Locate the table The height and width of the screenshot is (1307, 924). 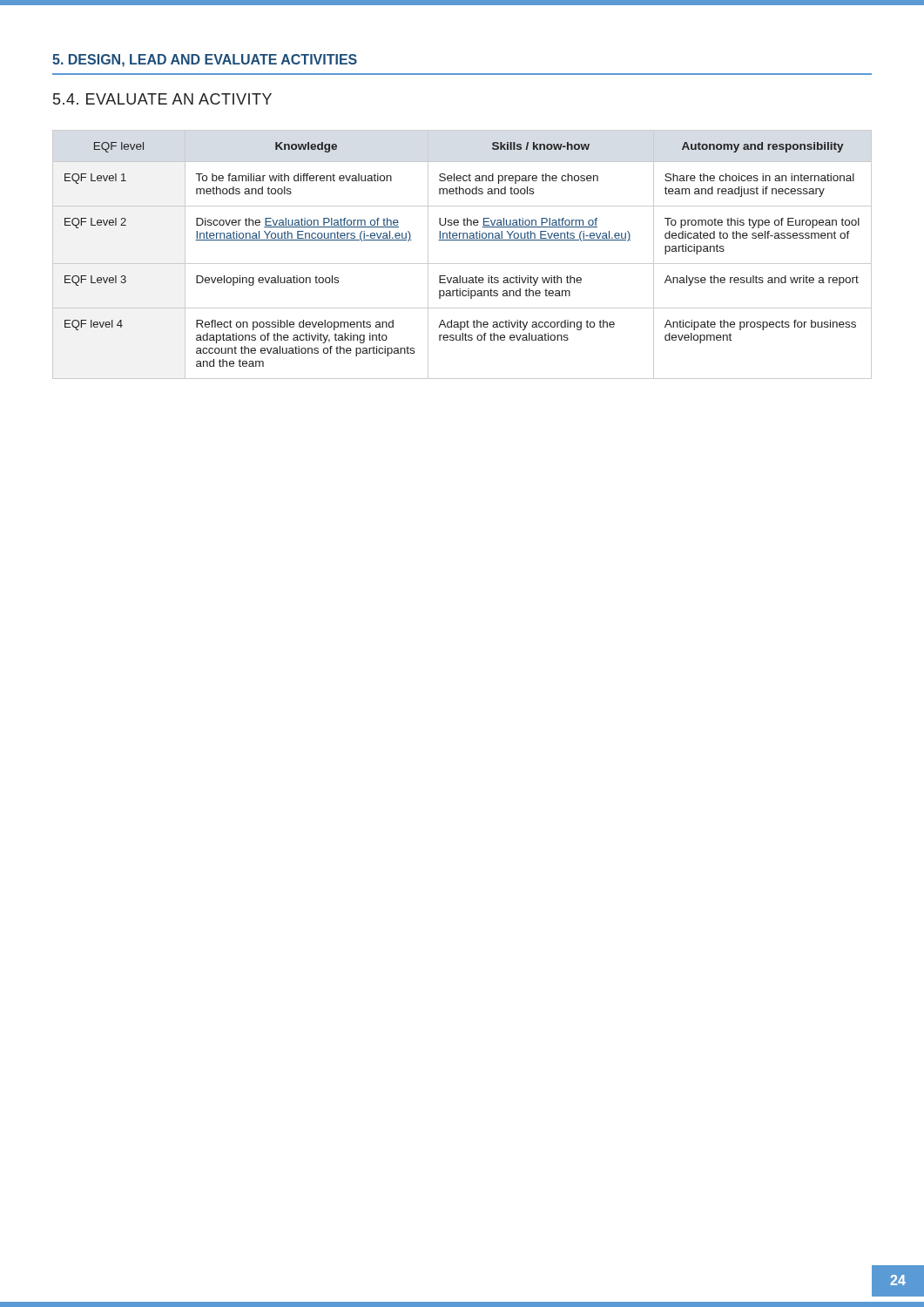[462, 254]
